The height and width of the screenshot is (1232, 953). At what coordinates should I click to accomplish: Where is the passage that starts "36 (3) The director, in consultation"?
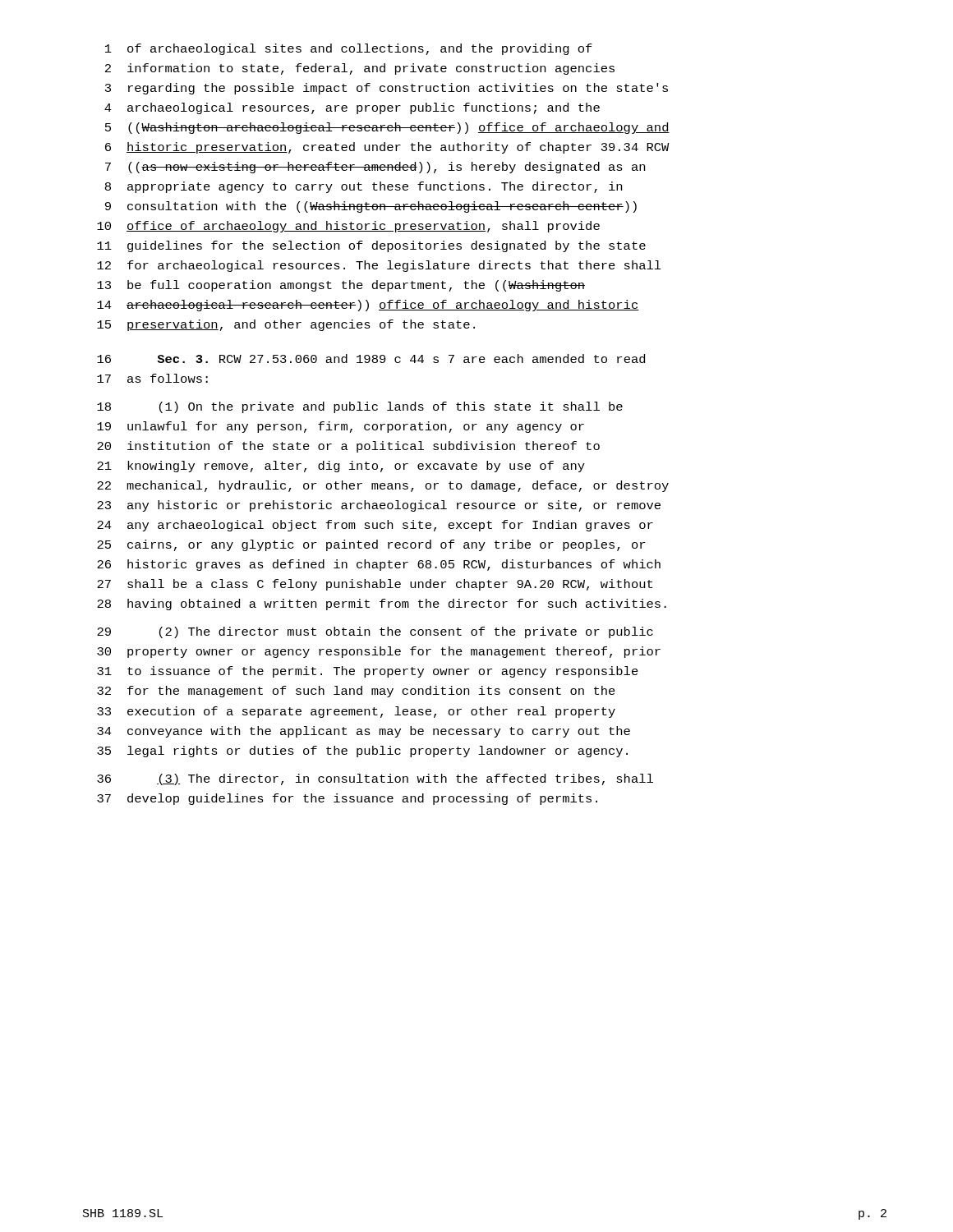tap(485, 789)
